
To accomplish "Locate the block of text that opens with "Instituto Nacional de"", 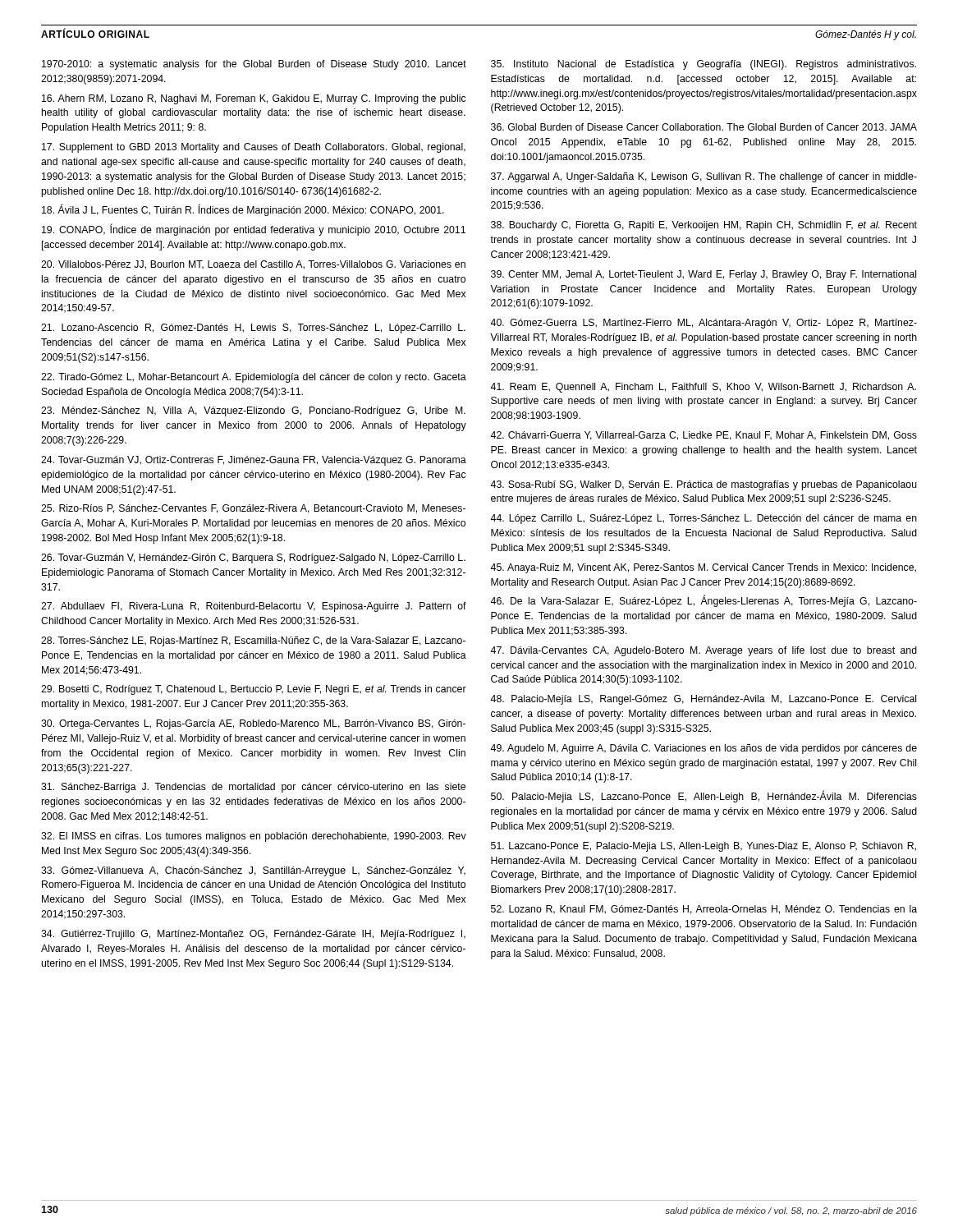I will (704, 509).
